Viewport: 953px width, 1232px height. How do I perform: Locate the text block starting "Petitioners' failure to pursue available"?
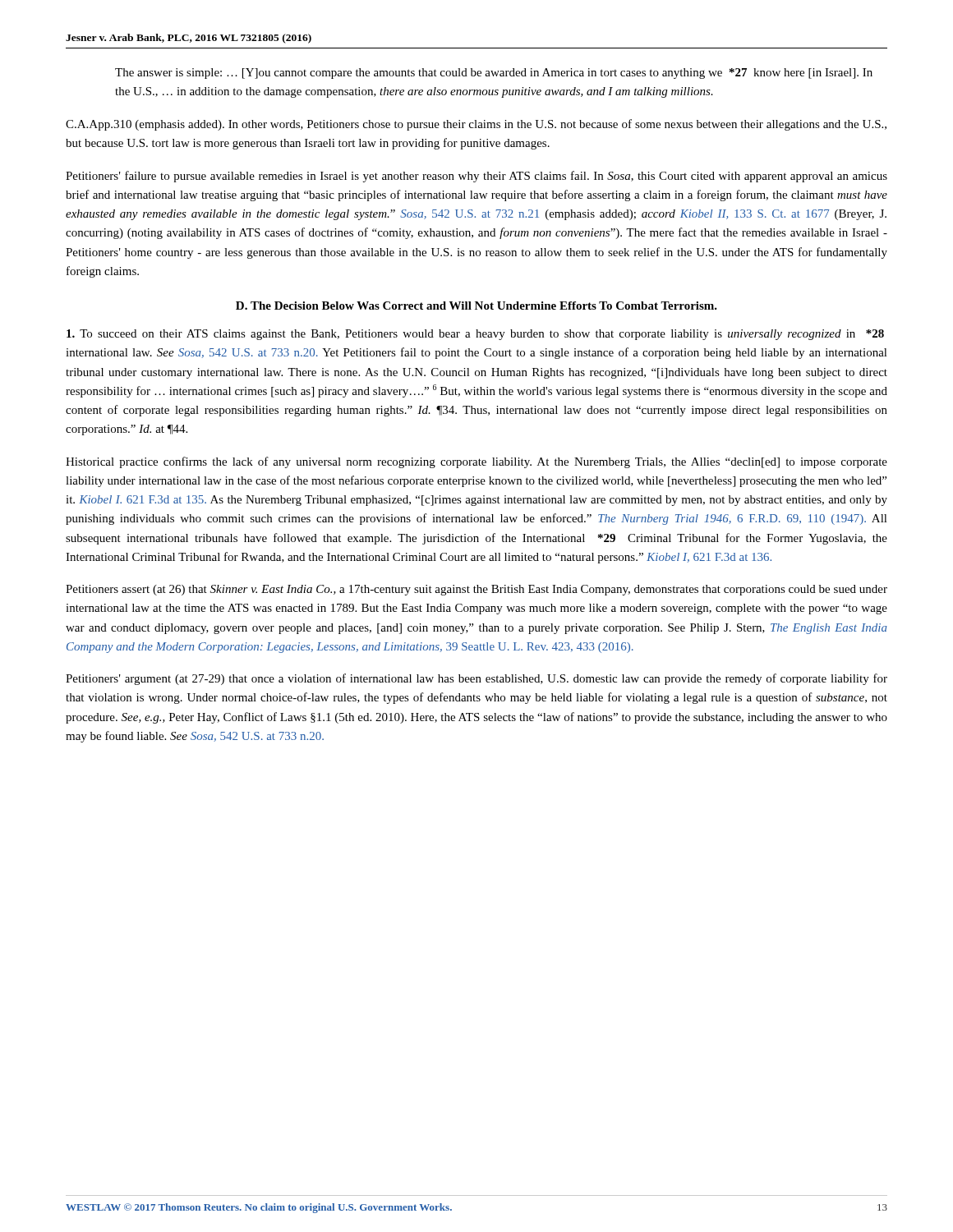[476, 223]
